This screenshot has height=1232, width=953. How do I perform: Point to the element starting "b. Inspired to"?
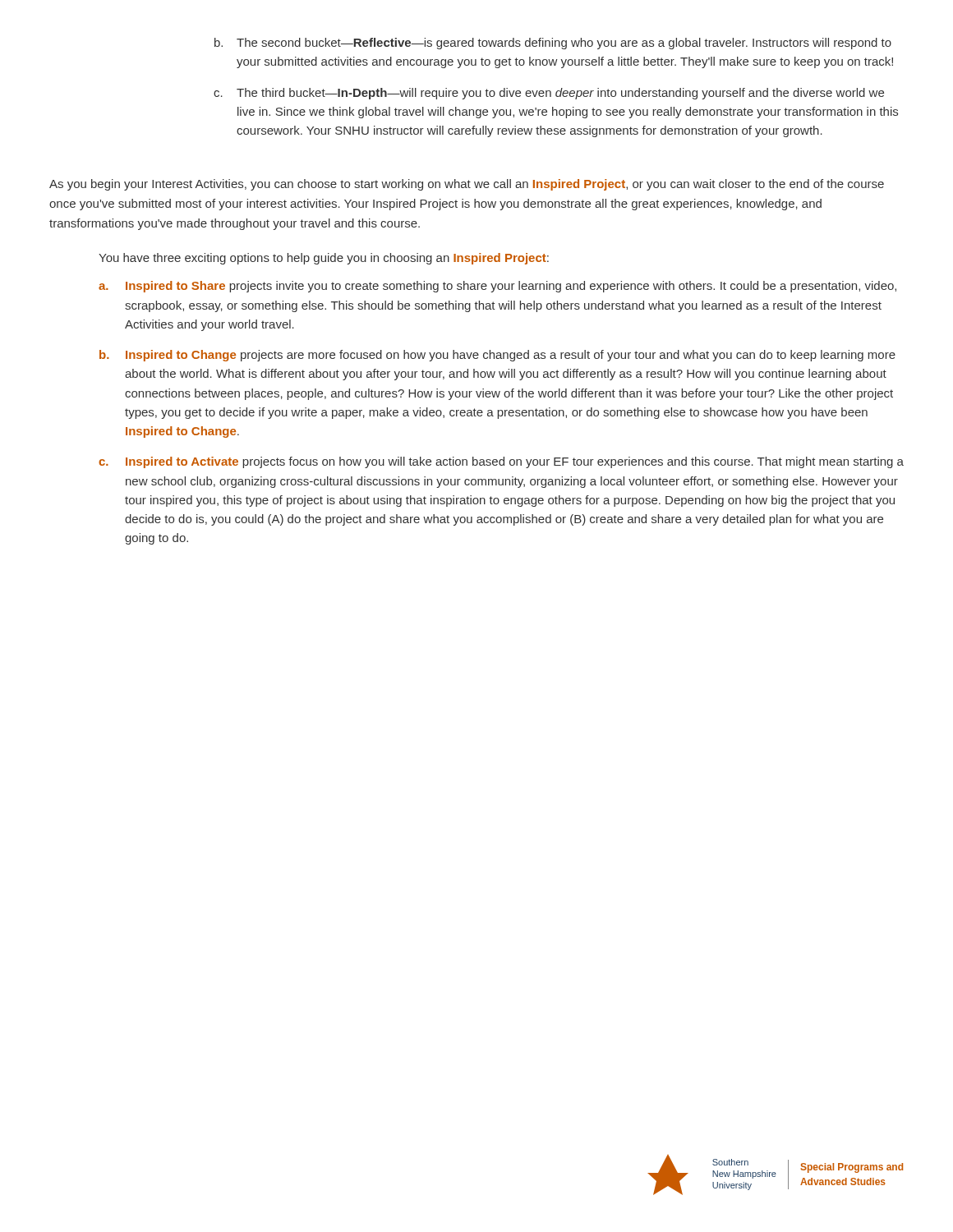coord(501,393)
